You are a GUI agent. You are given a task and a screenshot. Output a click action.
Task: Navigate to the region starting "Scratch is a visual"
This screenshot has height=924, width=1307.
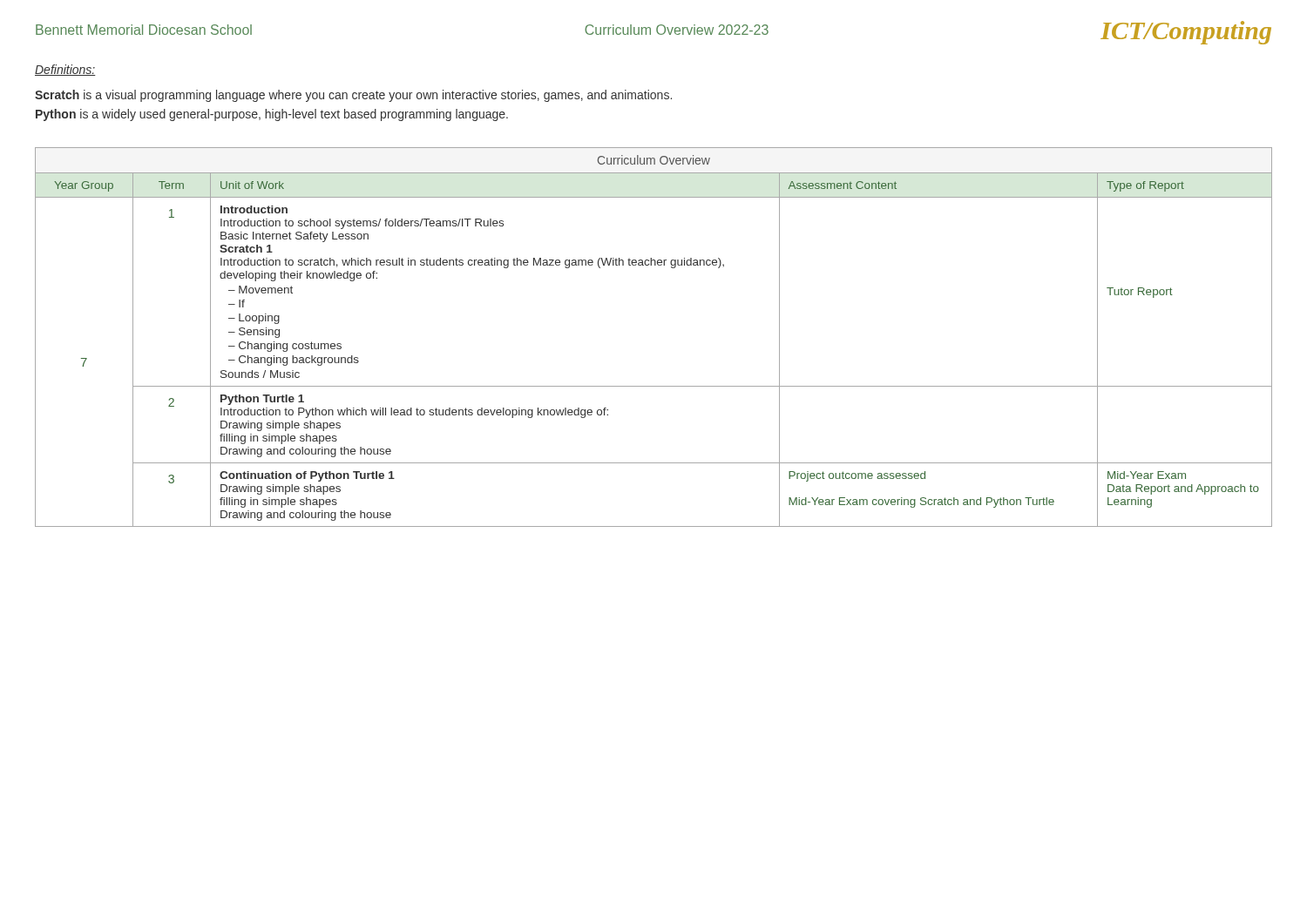[354, 105]
